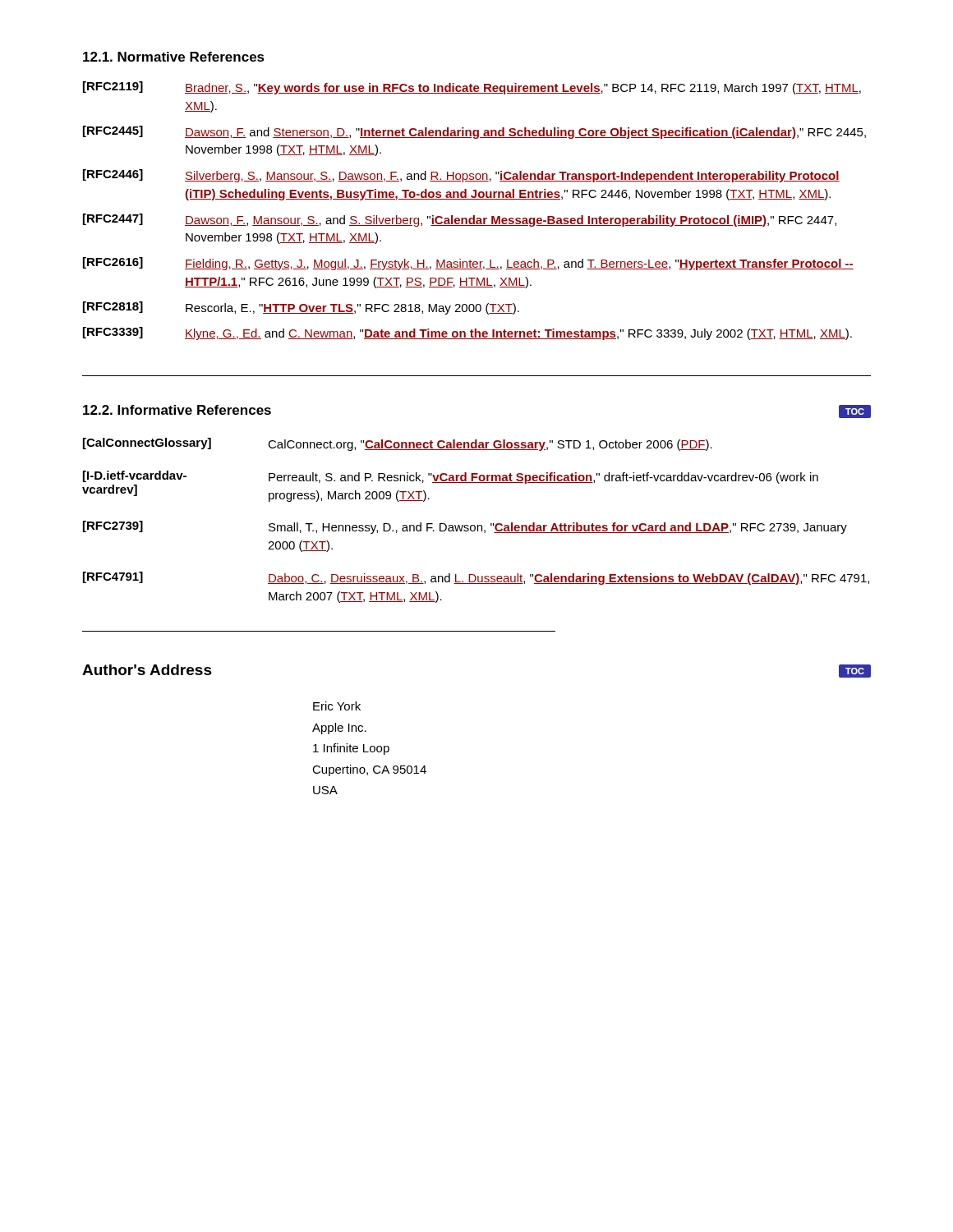Find the block on this page that starts "[I-D.ietf-vcarddav-vcardrev] Perreault, S. and P. Resnick,"
The image size is (953, 1232).
tap(476, 486)
